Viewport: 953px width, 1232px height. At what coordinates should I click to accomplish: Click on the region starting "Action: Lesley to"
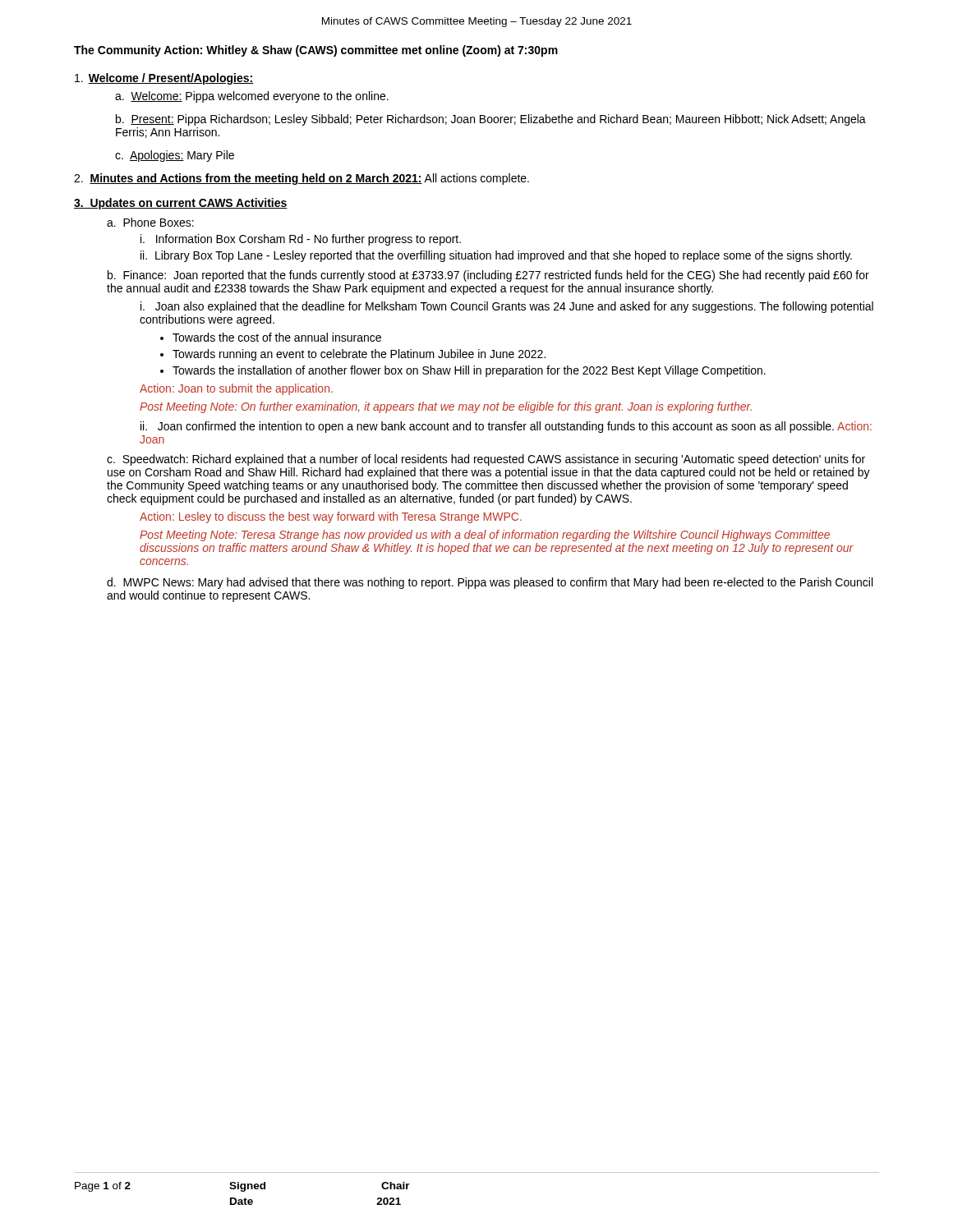(x=331, y=517)
